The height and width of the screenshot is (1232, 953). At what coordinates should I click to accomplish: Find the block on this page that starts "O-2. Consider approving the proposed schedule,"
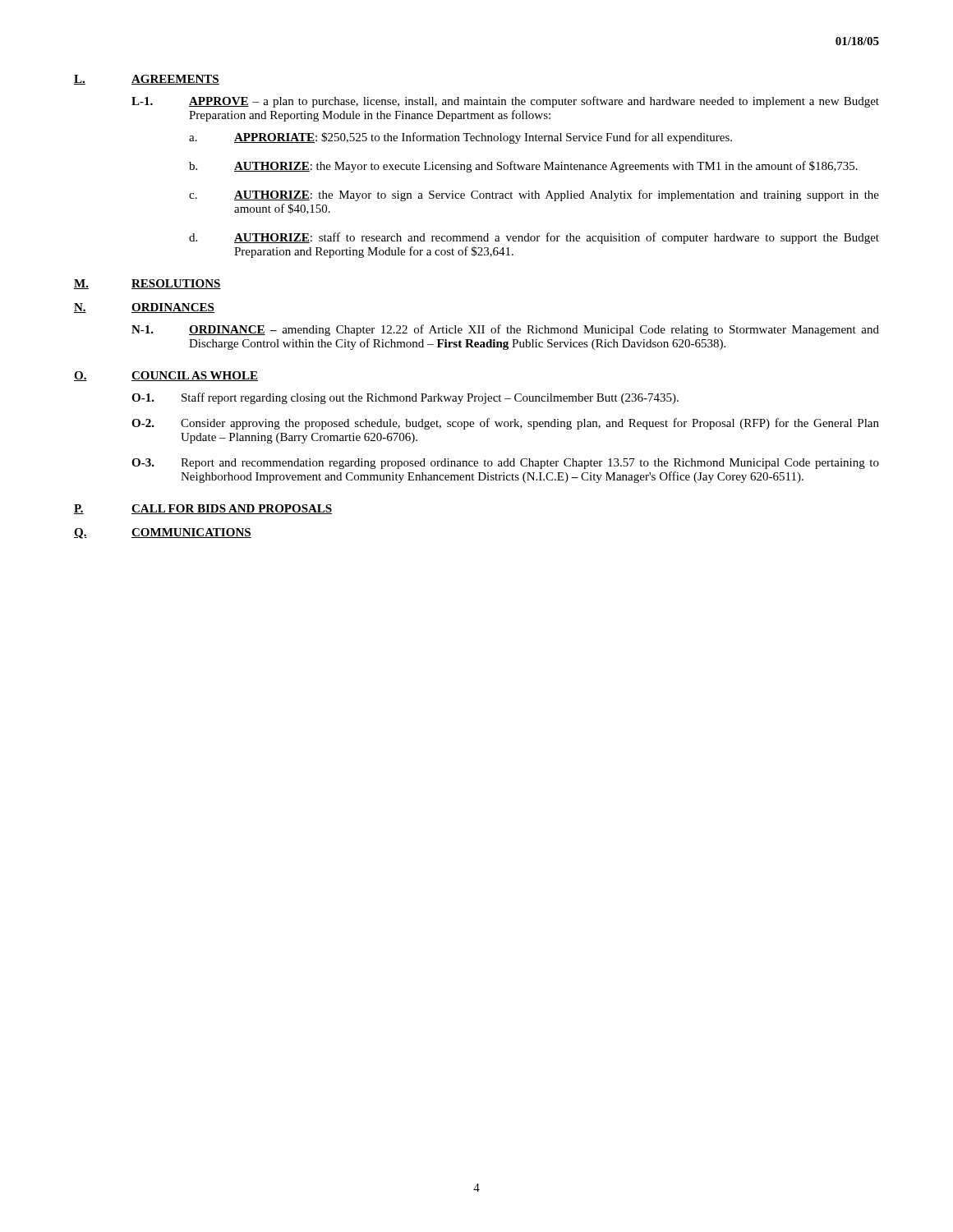[505, 430]
